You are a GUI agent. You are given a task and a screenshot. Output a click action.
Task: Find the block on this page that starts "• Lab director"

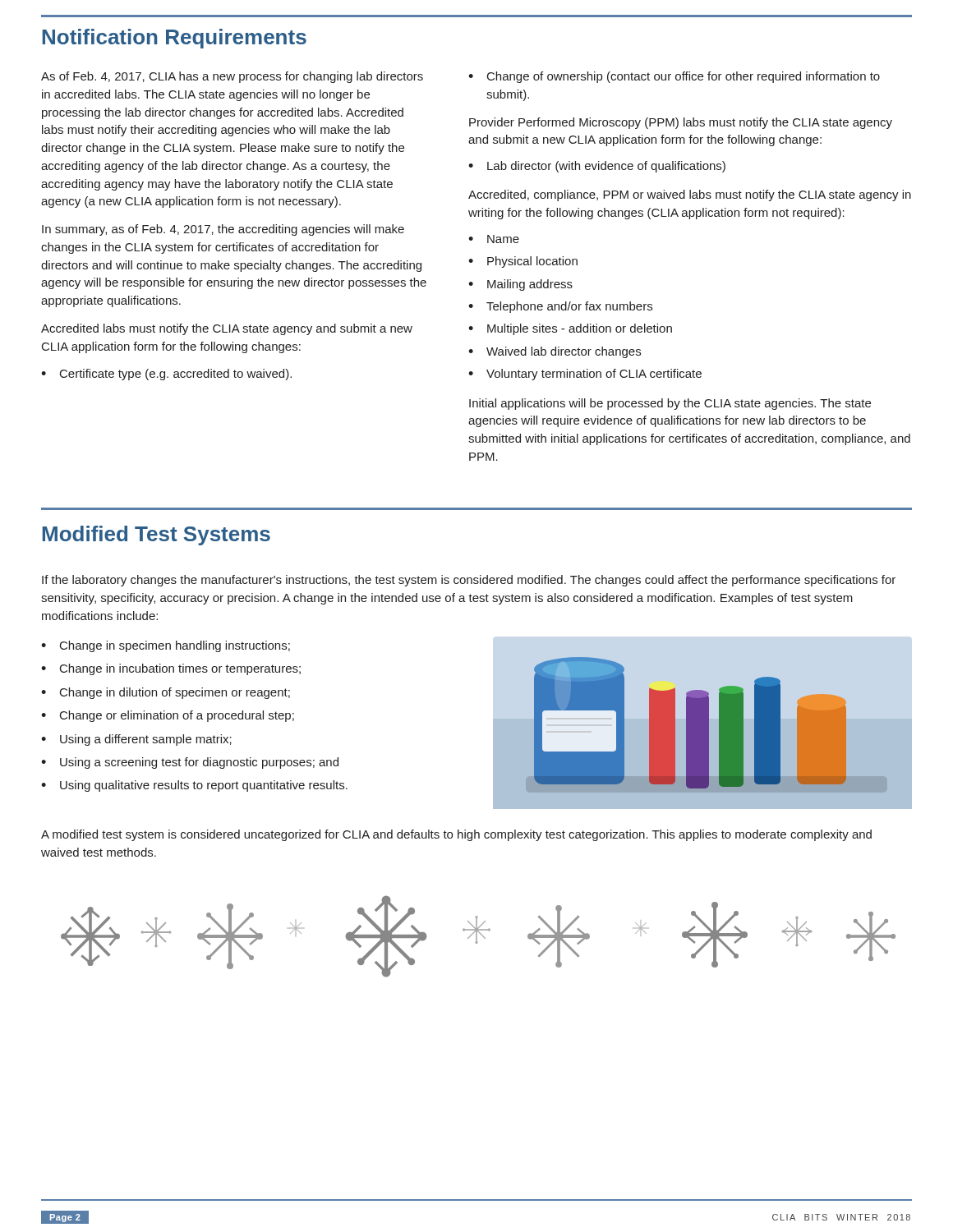pos(690,166)
